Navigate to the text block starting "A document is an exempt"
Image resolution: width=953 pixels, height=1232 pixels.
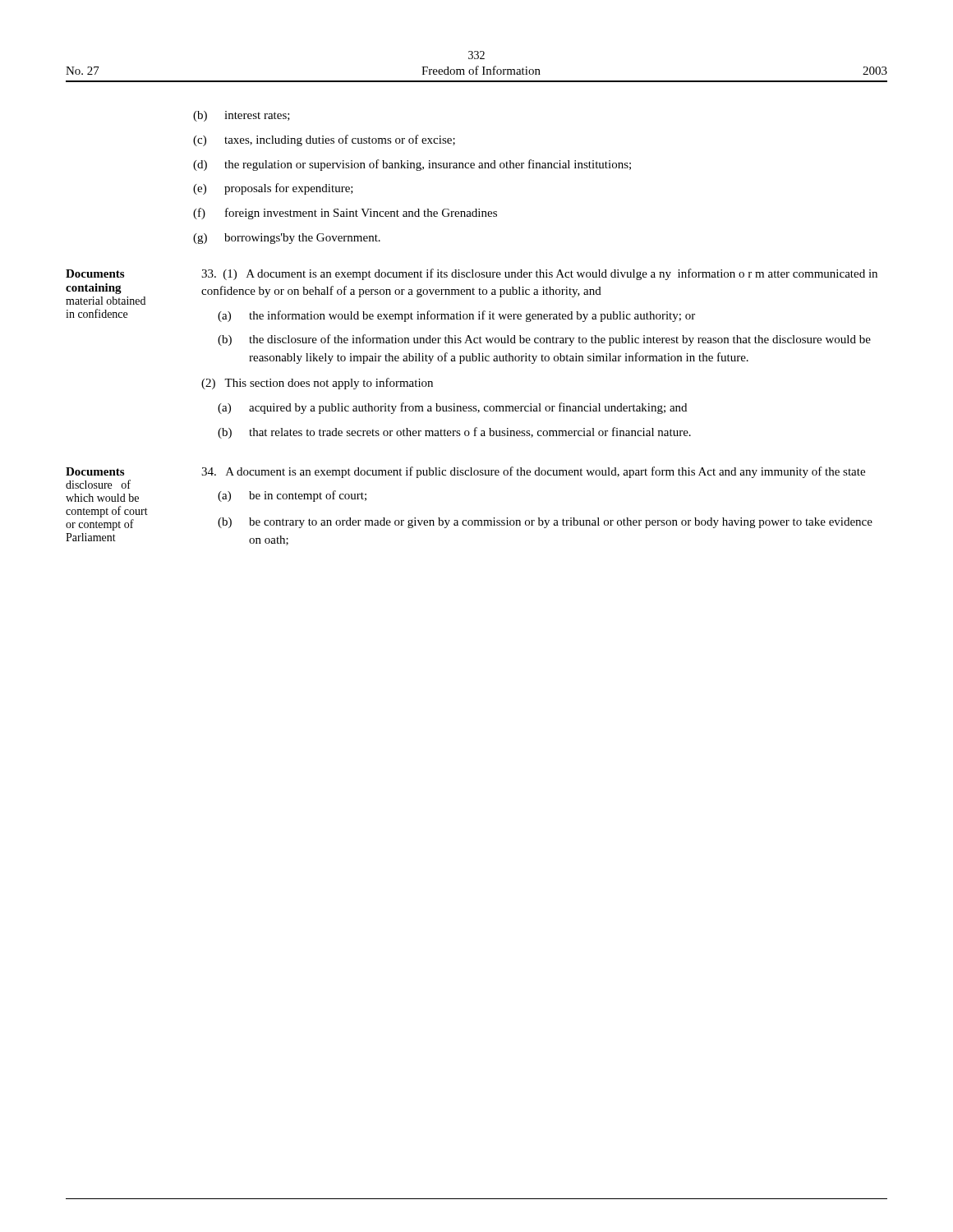click(533, 471)
